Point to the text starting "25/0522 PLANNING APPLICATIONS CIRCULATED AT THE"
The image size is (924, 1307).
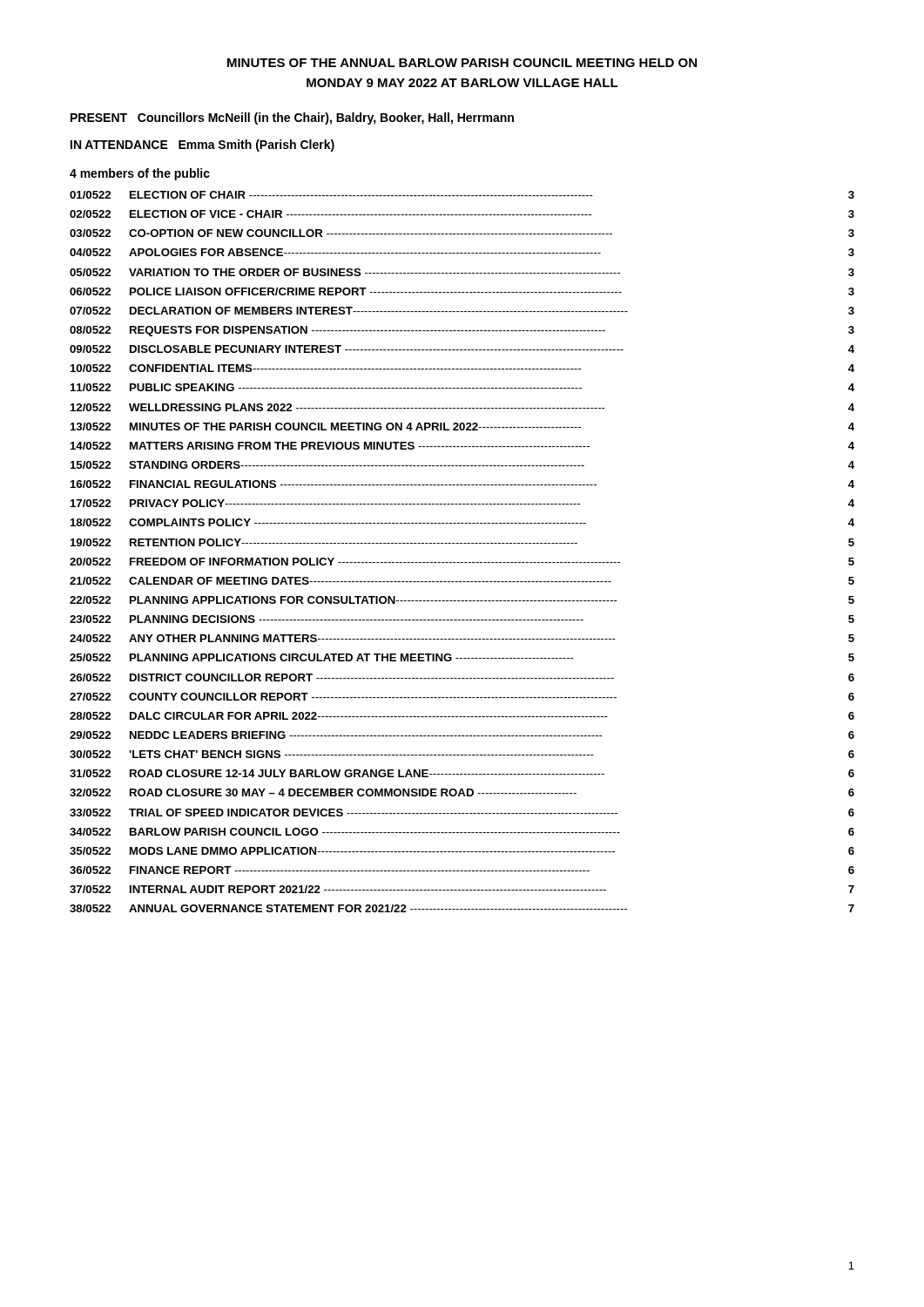[x=462, y=658]
